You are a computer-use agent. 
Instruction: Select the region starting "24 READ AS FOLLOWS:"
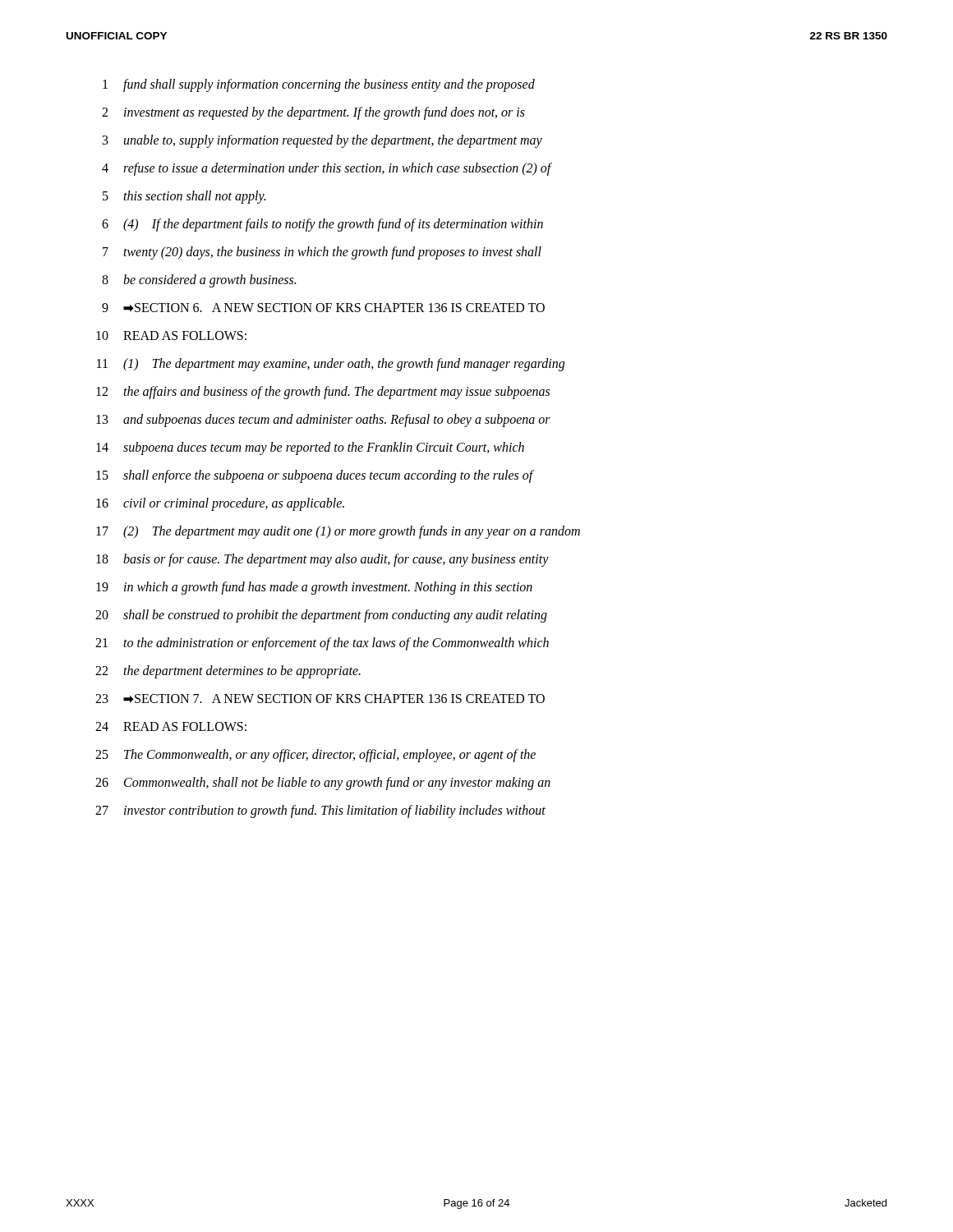(x=171, y=726)
